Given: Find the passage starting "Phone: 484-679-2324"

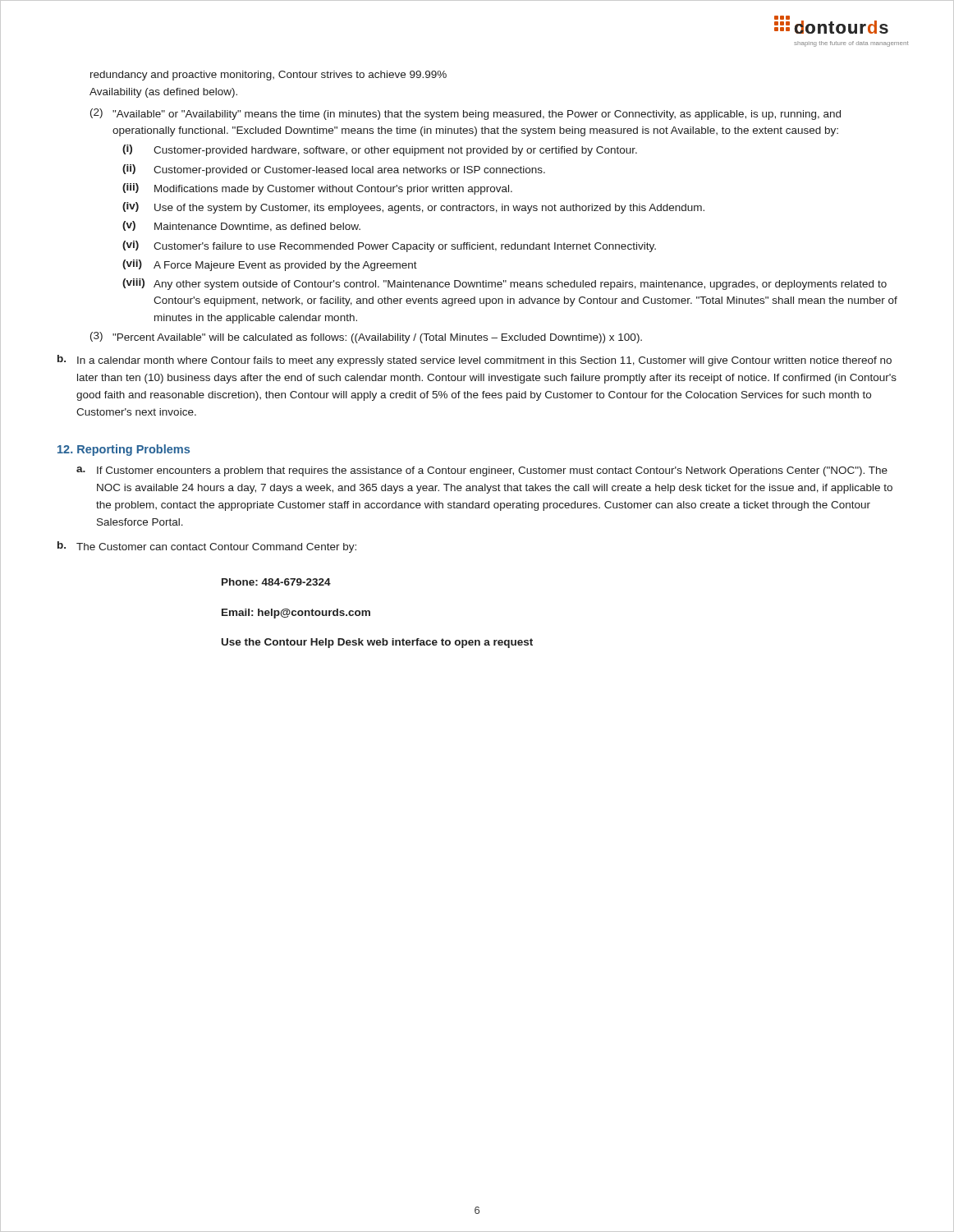Looking at the screenshot, I should [276, 582].
